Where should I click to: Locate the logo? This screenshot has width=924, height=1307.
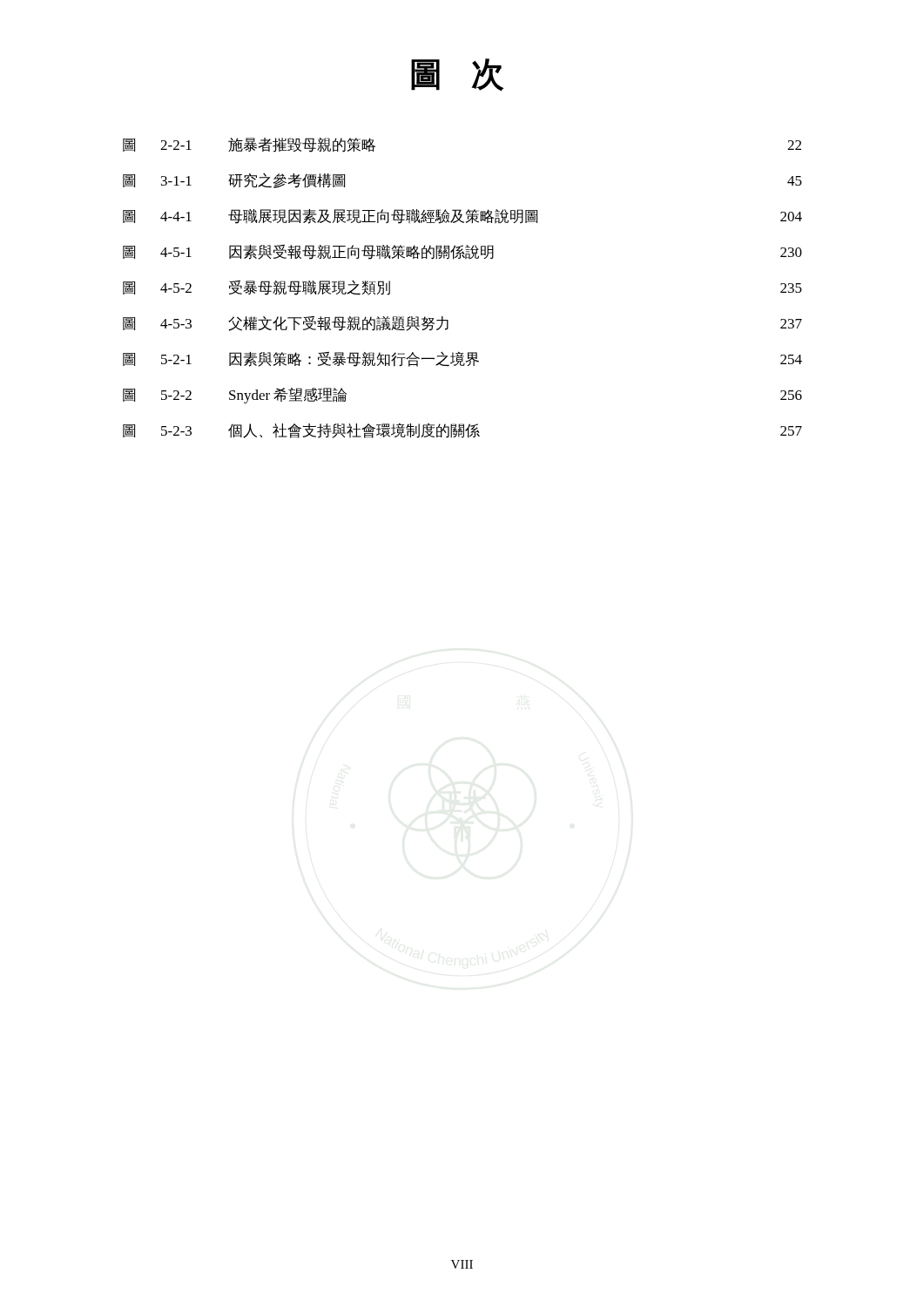click(462, 819)
